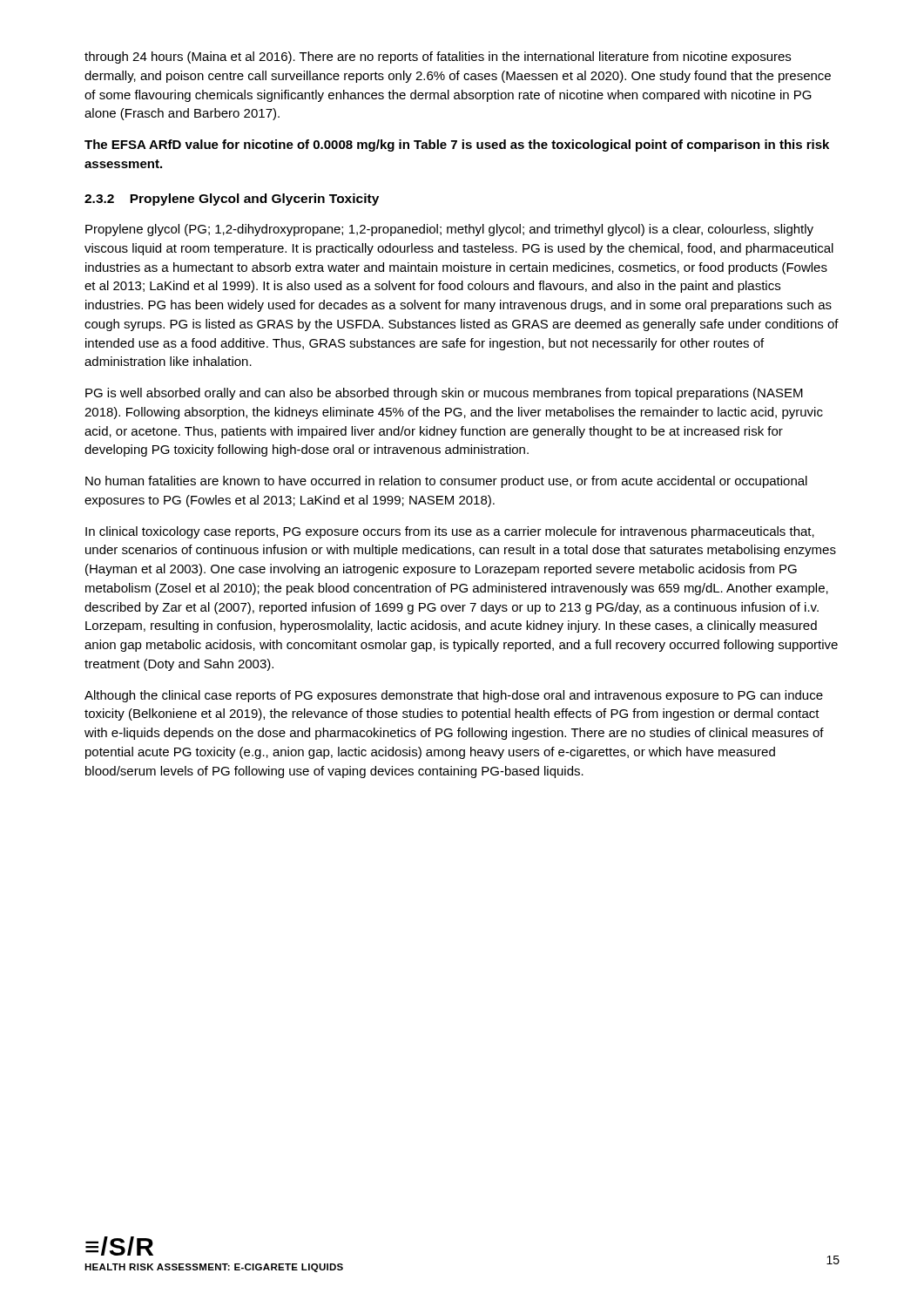Point to the block beginning "No human fatalities are known to"

point(446,490)
